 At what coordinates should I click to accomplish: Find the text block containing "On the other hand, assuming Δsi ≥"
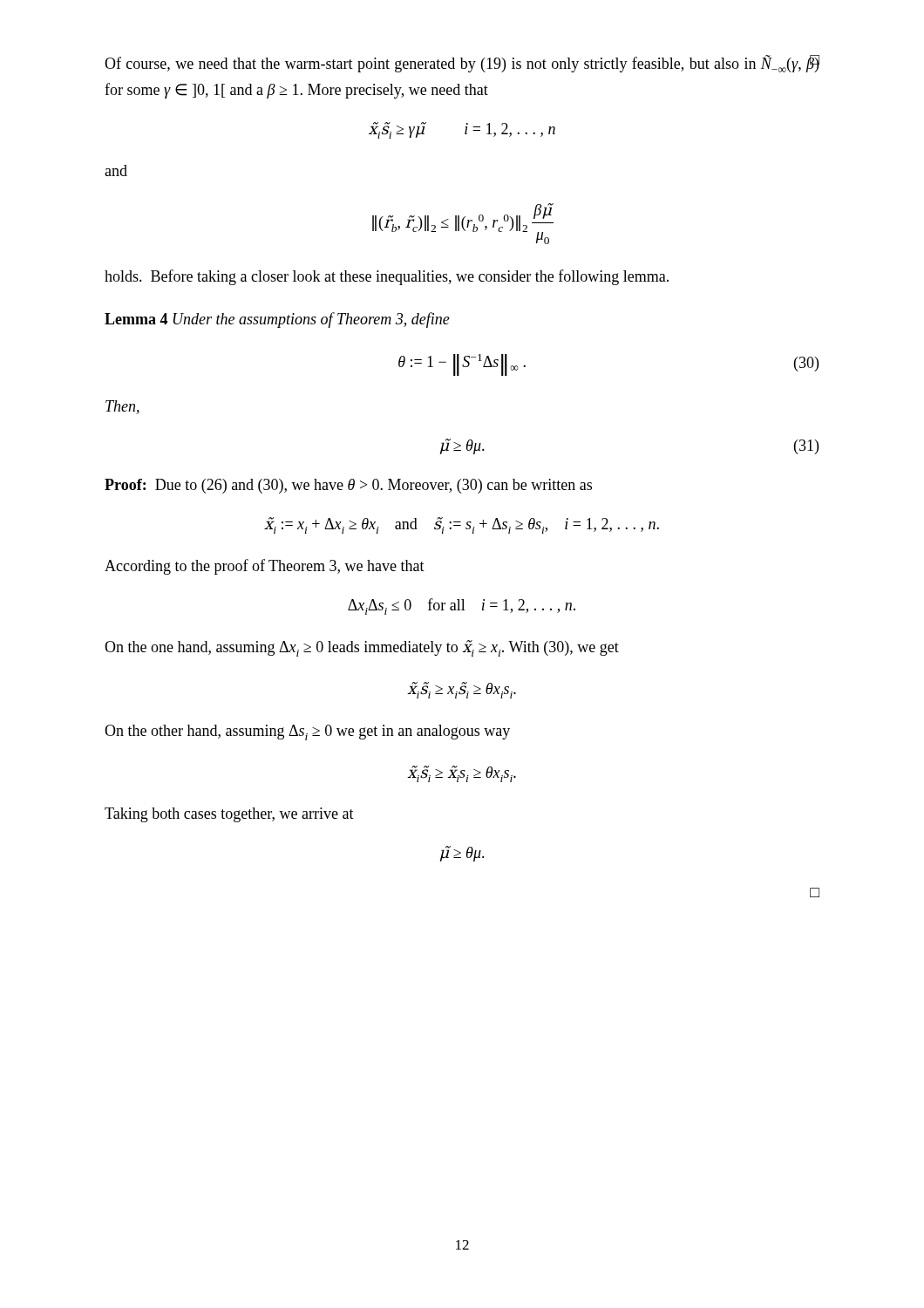pyautogui.click(x=307, y=732)
